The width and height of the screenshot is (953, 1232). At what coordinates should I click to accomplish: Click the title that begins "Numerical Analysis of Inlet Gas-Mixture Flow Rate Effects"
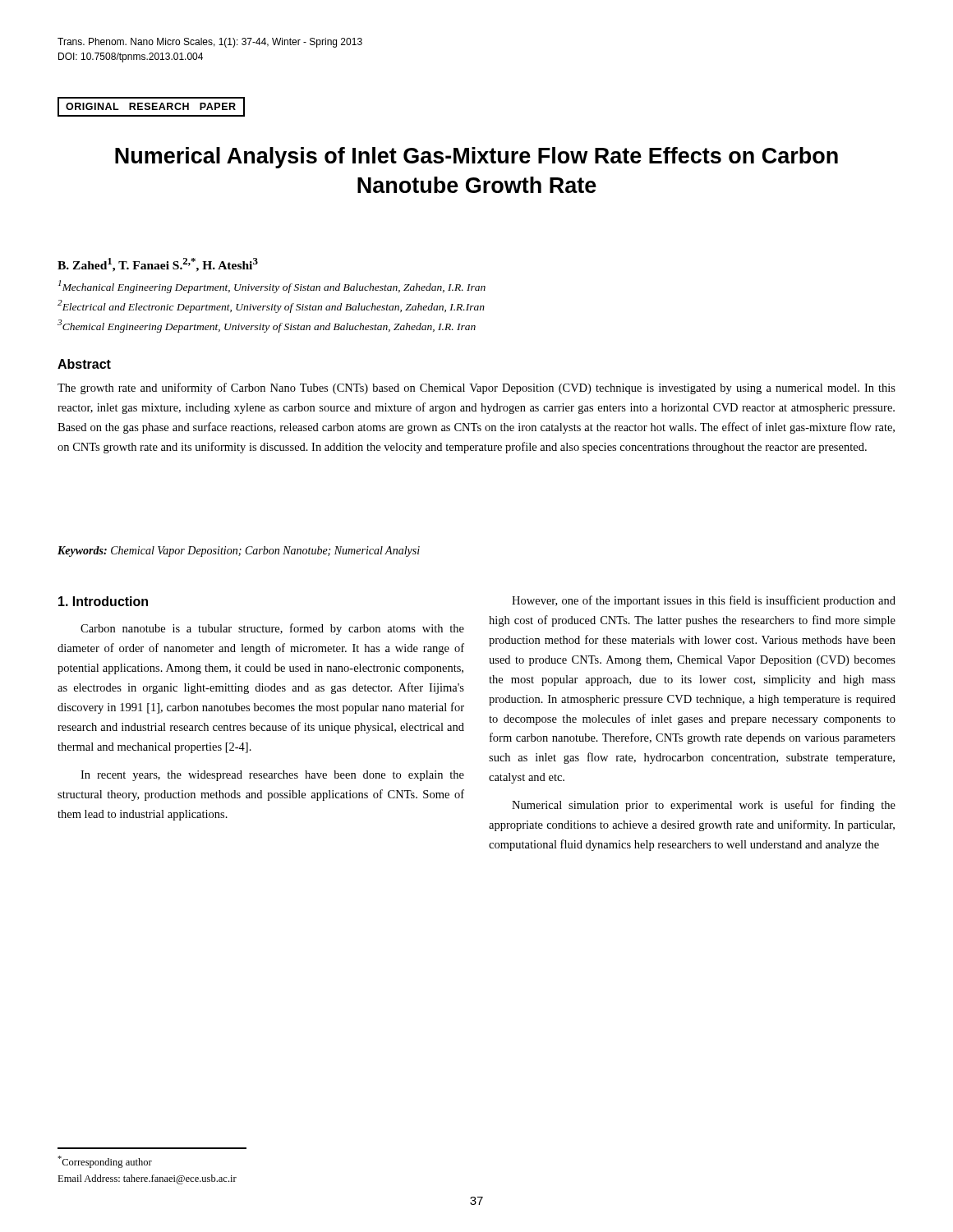(476, 171)
